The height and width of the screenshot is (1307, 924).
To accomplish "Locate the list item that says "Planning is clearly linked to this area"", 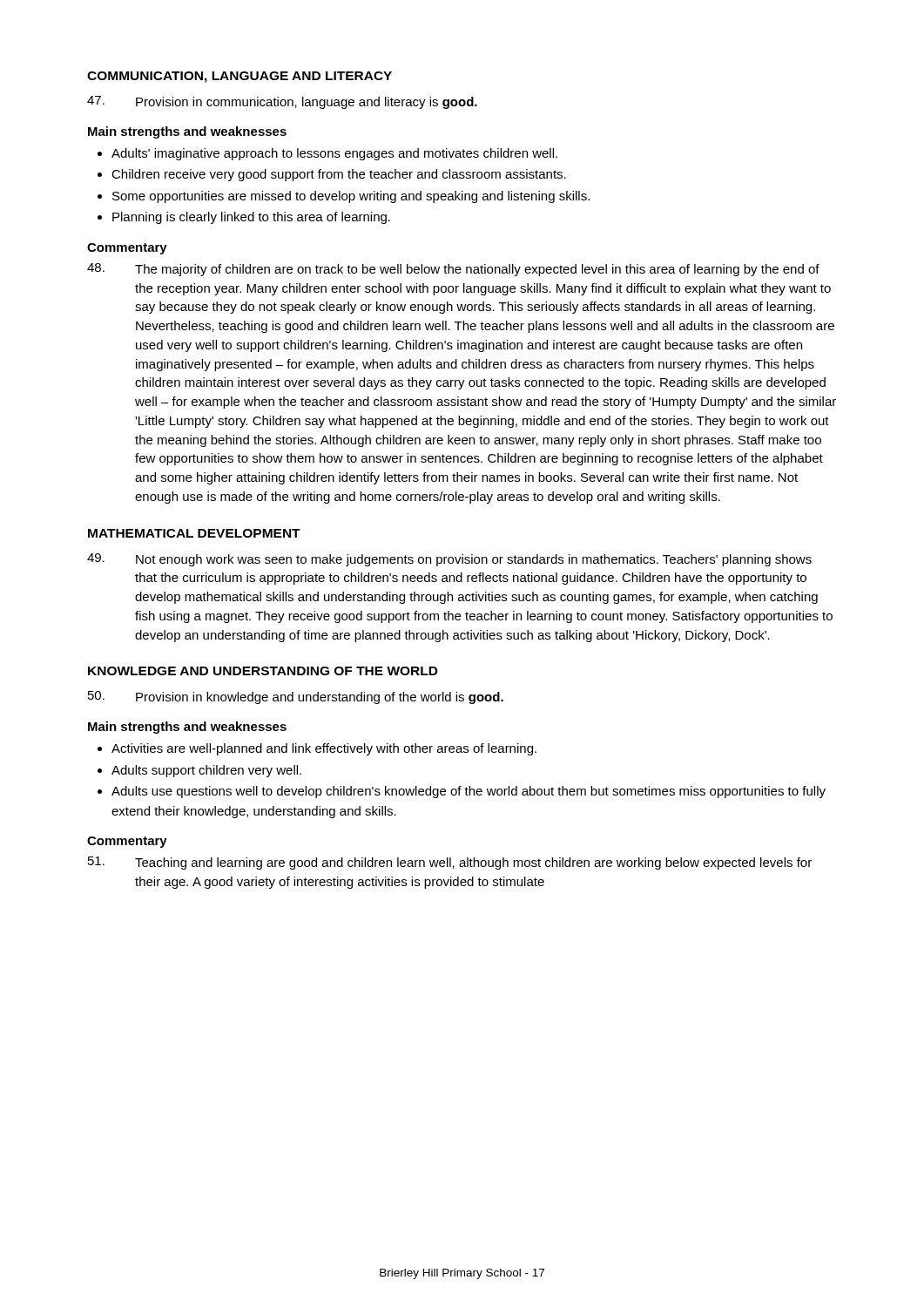I will 251,217.
